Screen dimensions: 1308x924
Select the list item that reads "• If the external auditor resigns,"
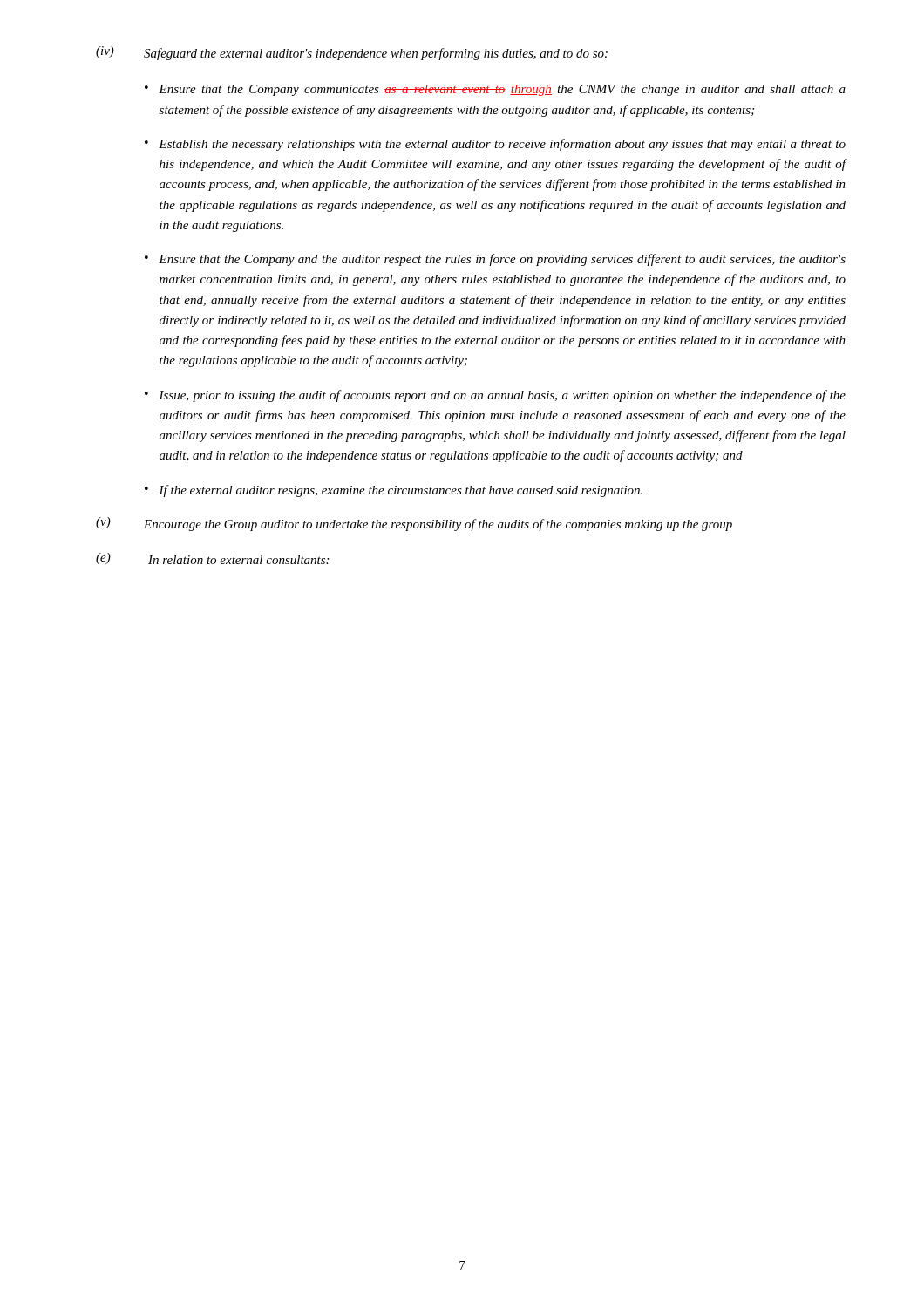pyautogui.click(x=394, y=490)
